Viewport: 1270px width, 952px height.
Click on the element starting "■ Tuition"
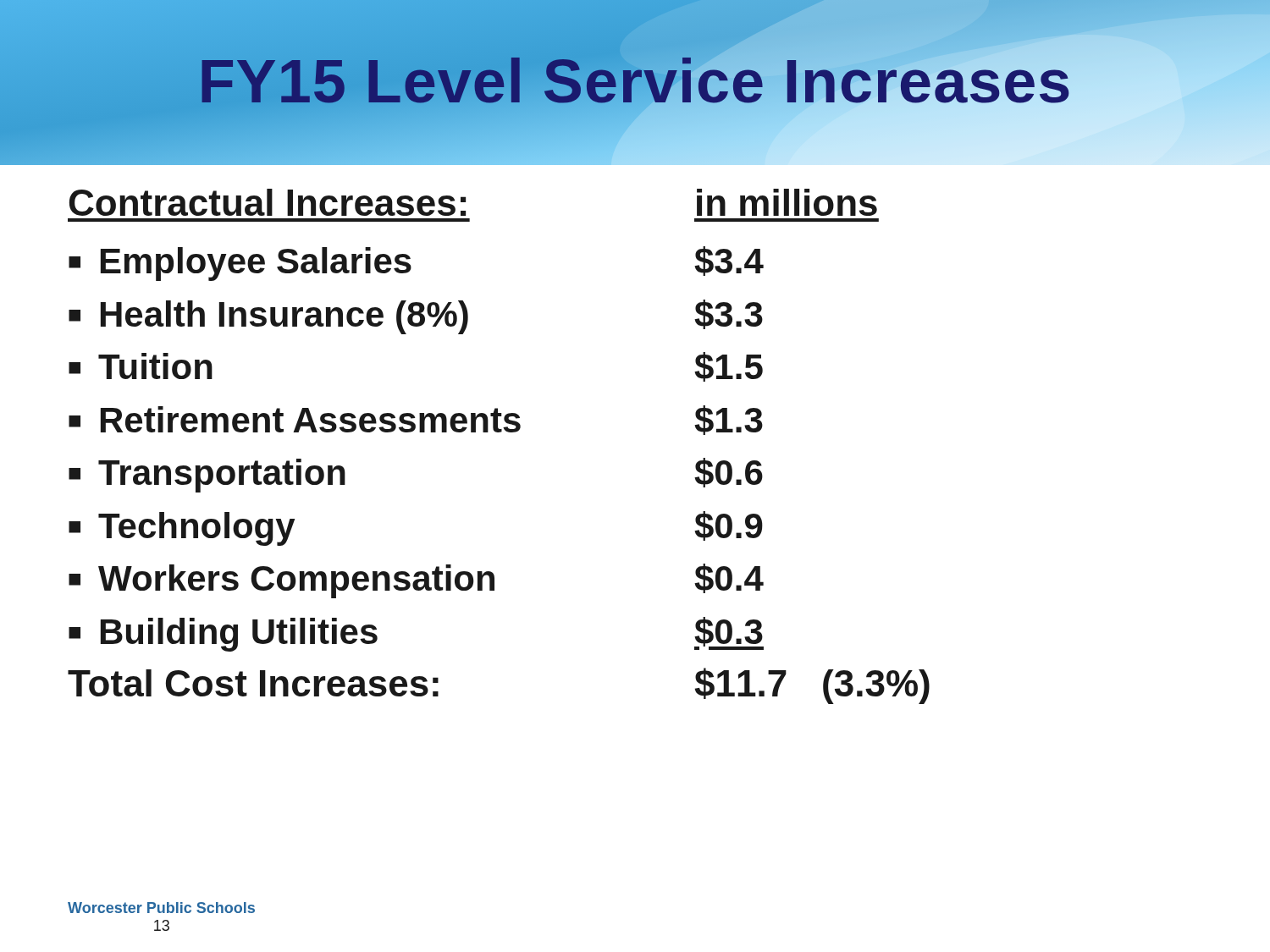pyautogui.click(x=144, y=366)
